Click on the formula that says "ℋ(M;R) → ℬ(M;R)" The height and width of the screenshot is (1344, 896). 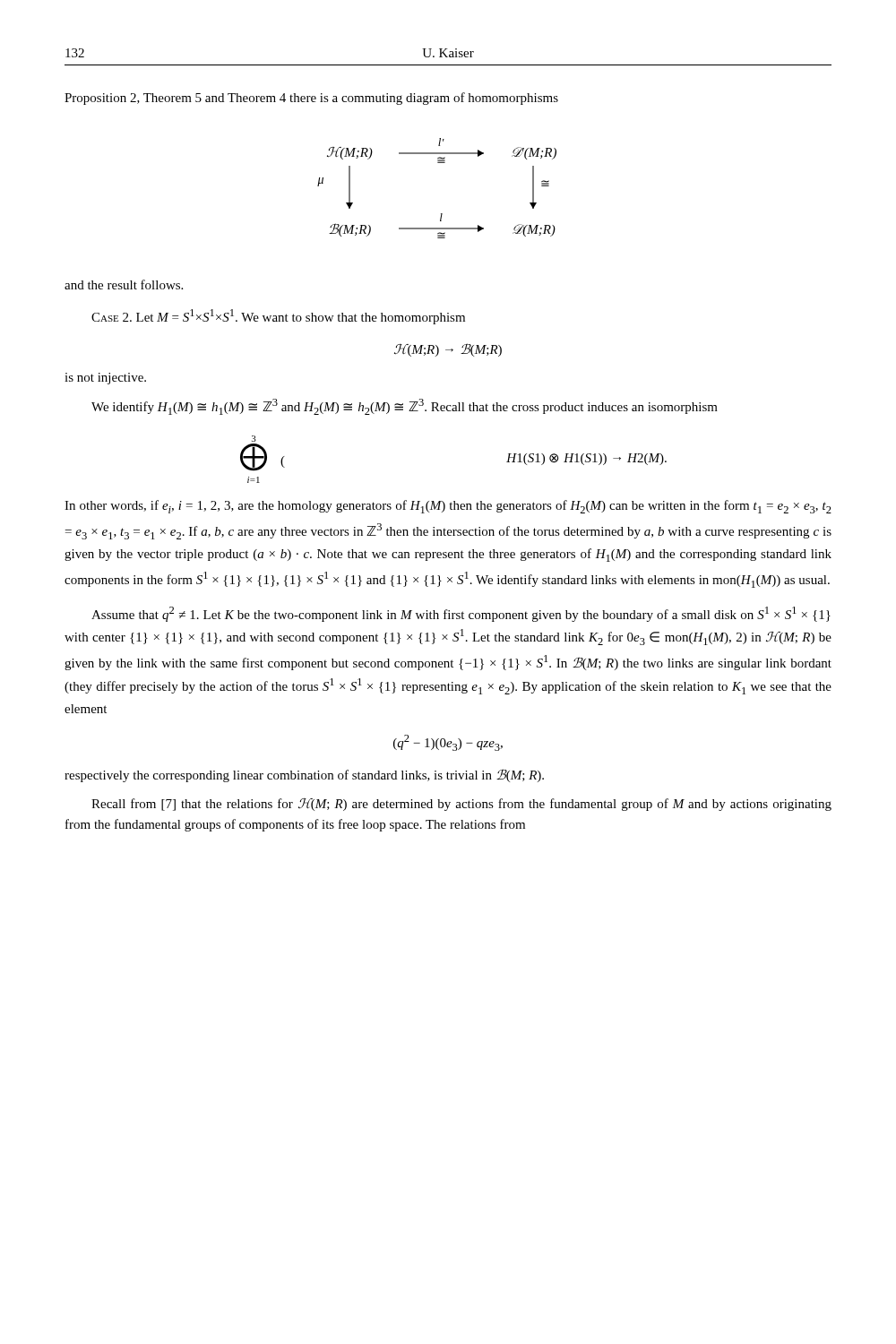pyautogui.click(x=448, y=349)
